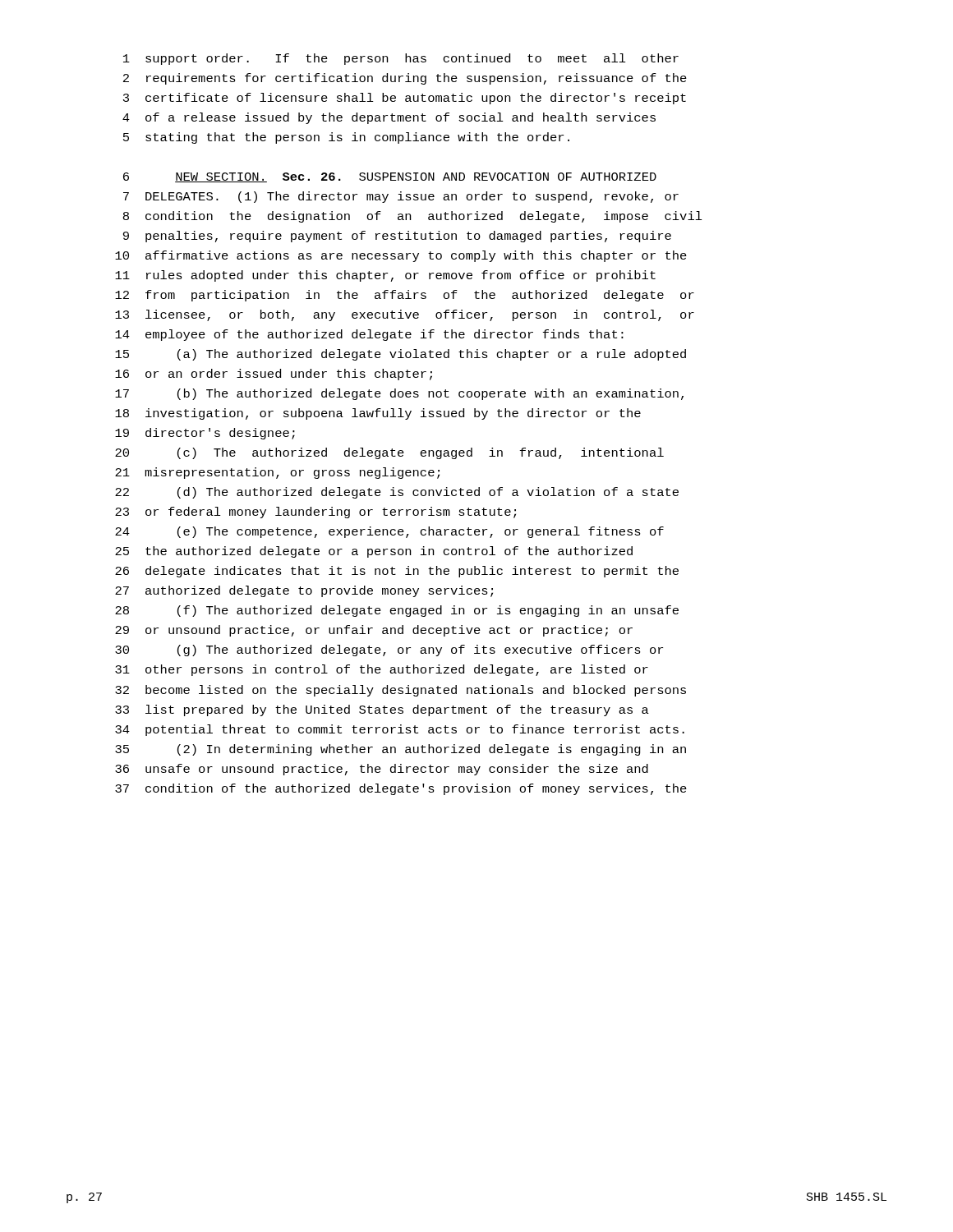Point to the block beginning "23 or federal money laundering"

click(493, 513)
